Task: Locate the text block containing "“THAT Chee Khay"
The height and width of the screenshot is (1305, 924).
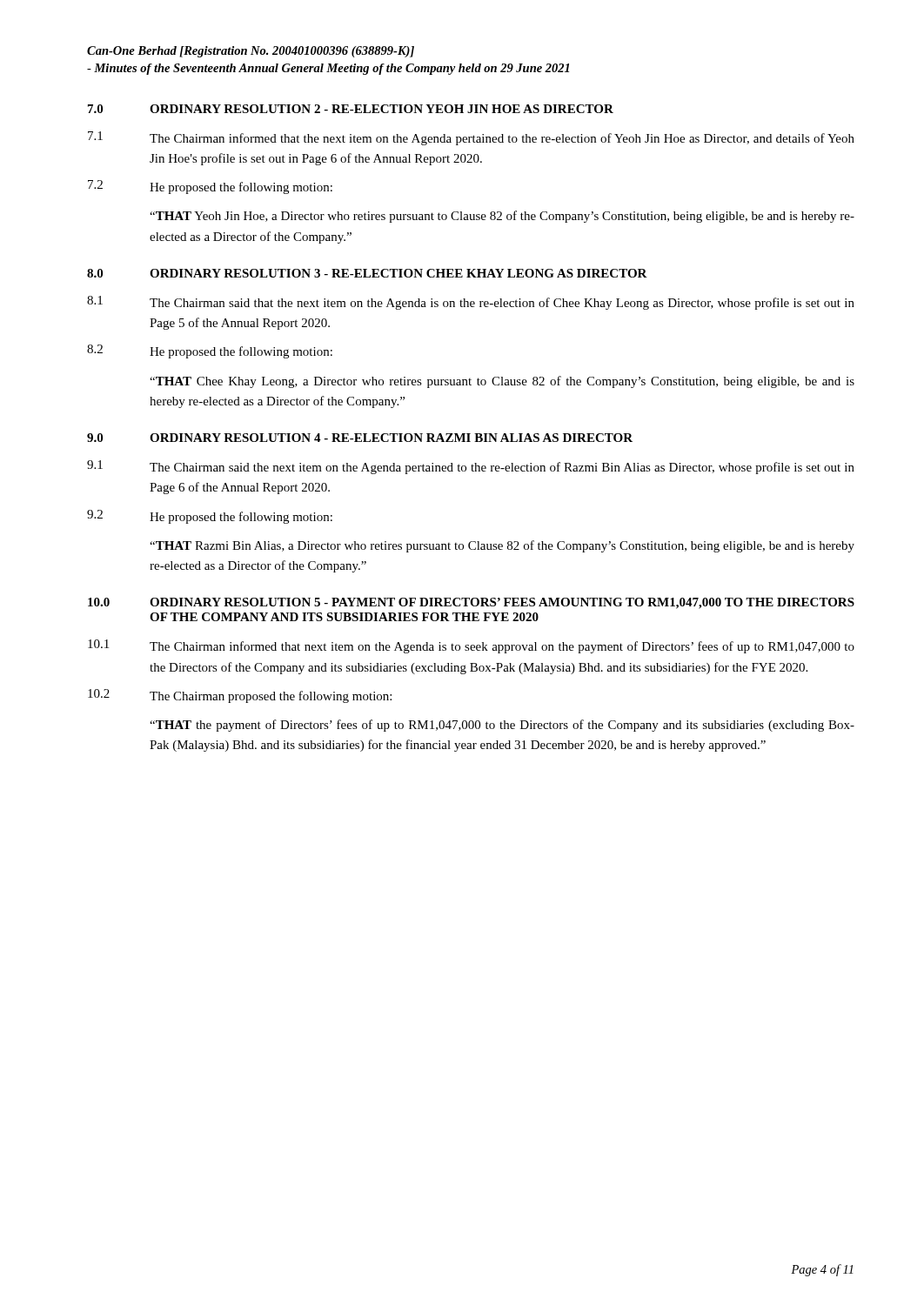Action: (502, 391)
